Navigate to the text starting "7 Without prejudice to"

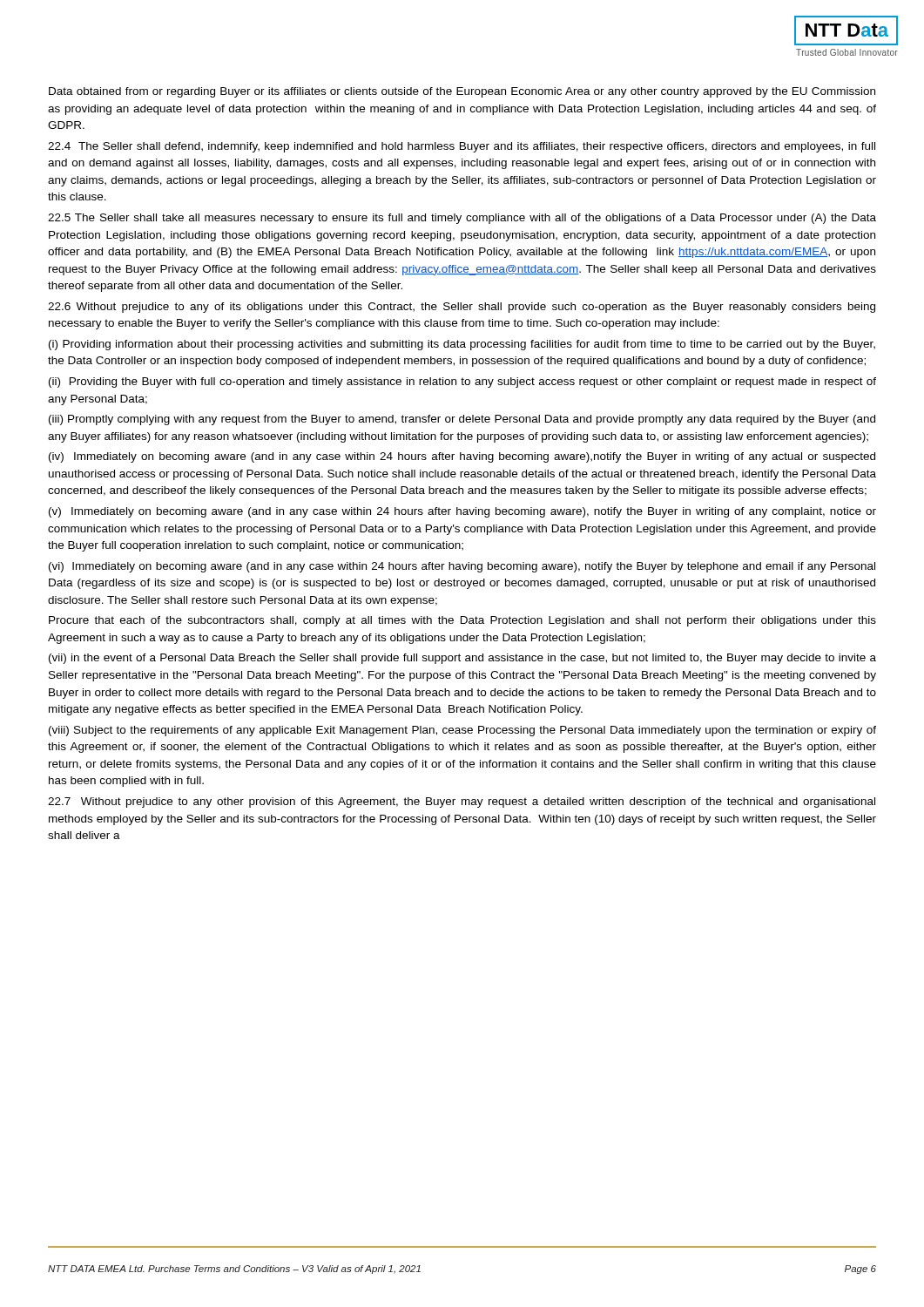click(462, 818)
